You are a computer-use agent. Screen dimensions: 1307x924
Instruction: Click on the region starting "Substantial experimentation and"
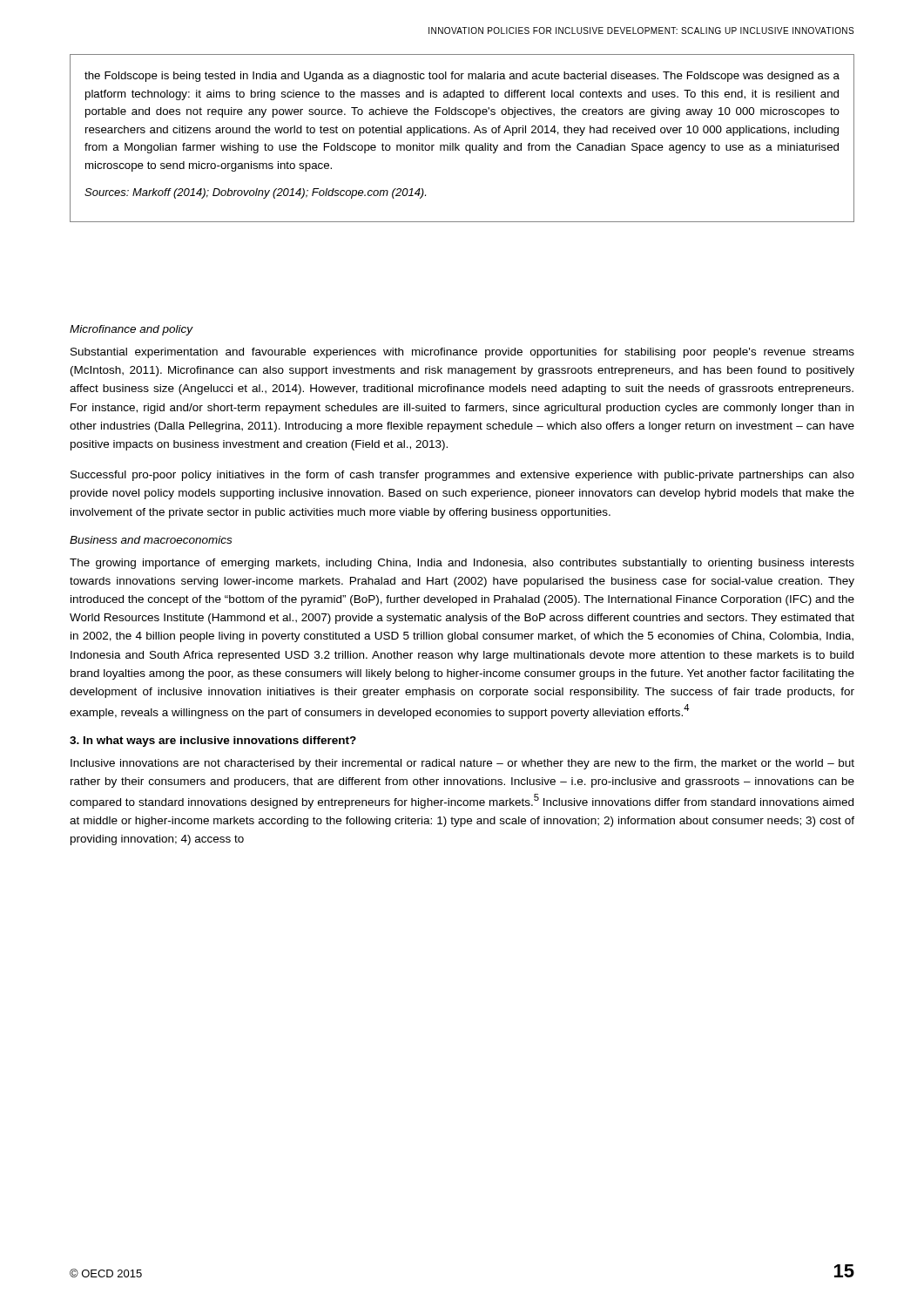coord(462,398)
